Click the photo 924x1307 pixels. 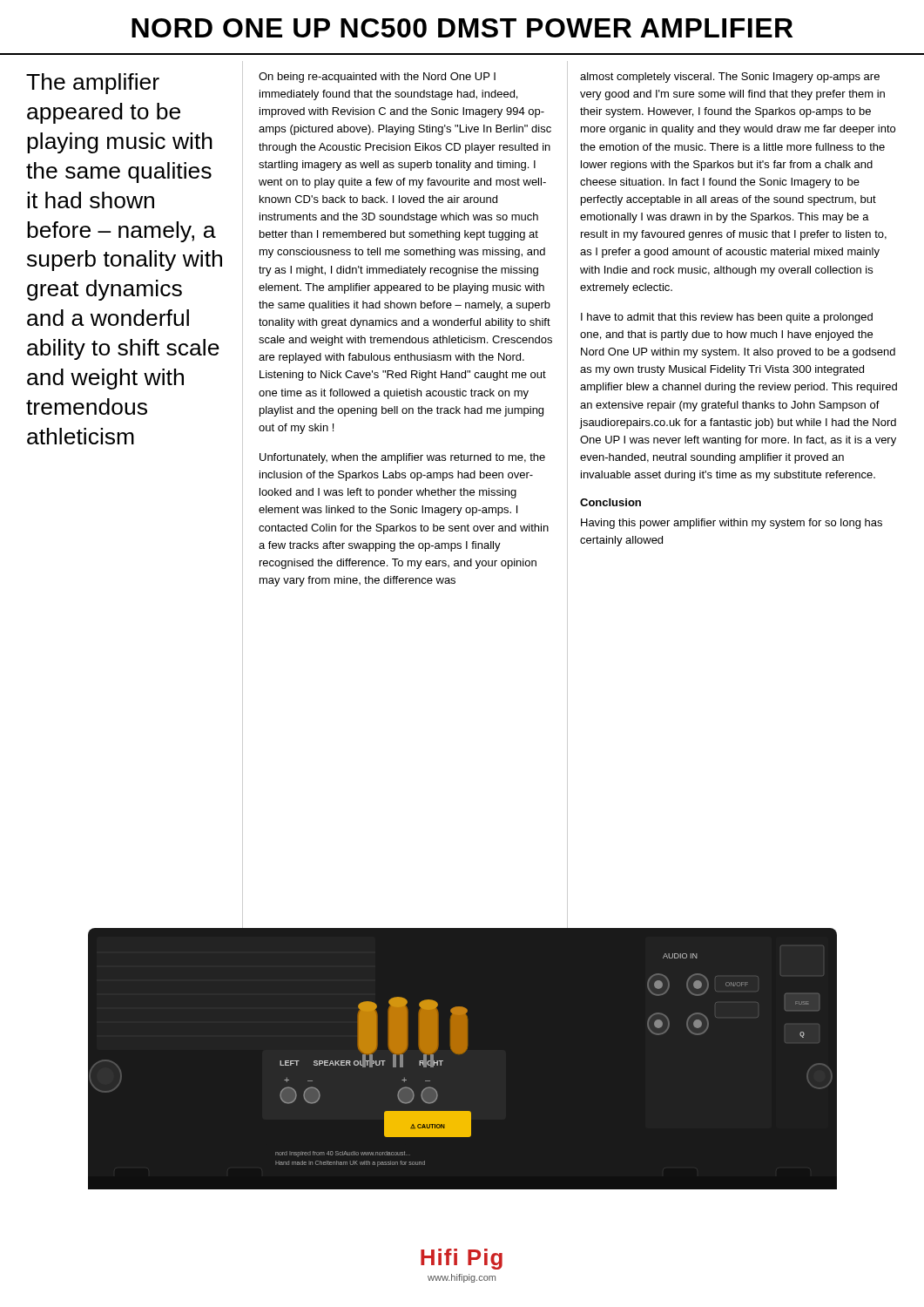pyautogui.click(x=462, y=1059)
